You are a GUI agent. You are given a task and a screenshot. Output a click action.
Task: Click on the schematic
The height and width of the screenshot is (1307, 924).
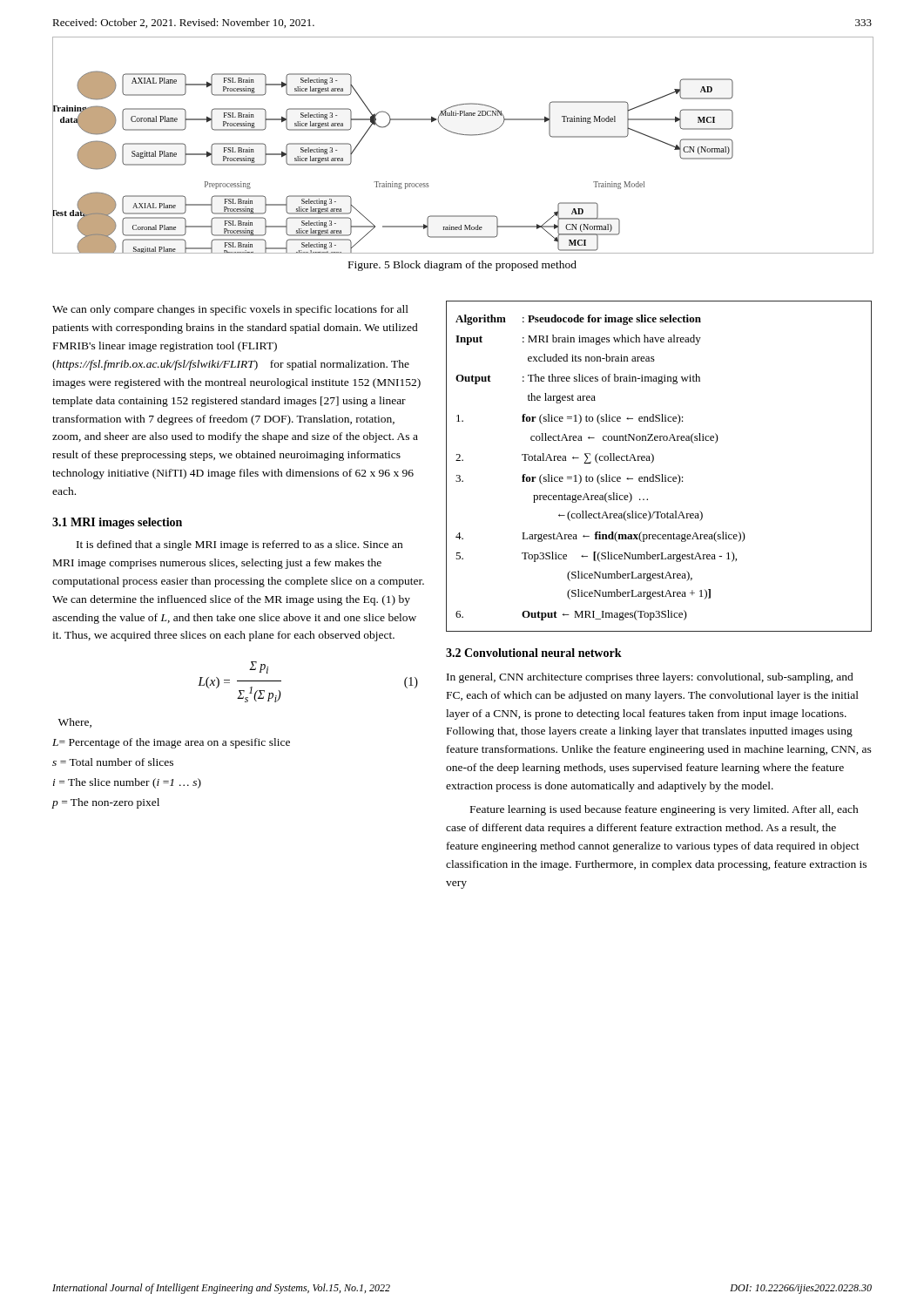coord(462,146)
